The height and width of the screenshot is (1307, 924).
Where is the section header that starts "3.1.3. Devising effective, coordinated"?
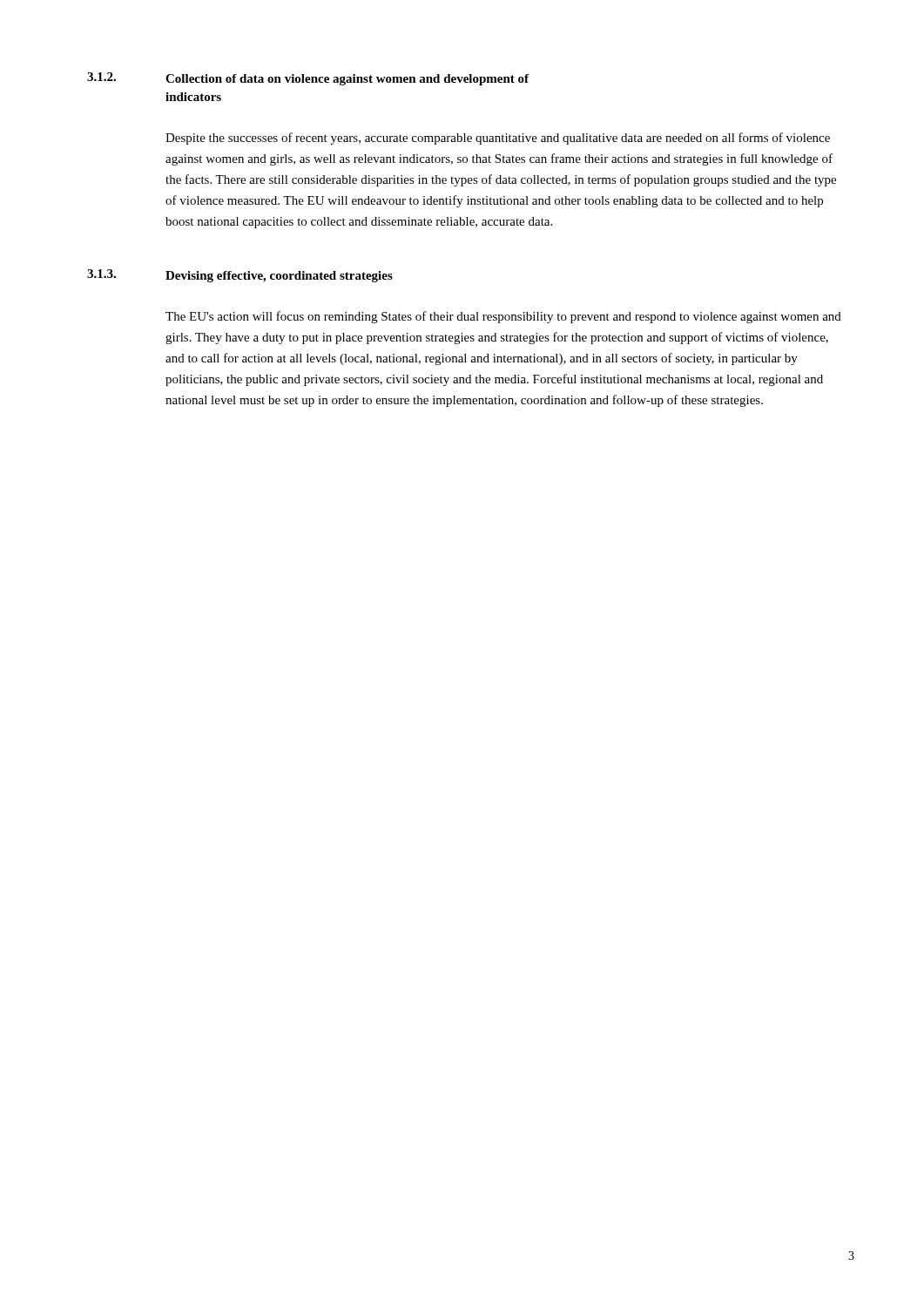tap(240, 276)
